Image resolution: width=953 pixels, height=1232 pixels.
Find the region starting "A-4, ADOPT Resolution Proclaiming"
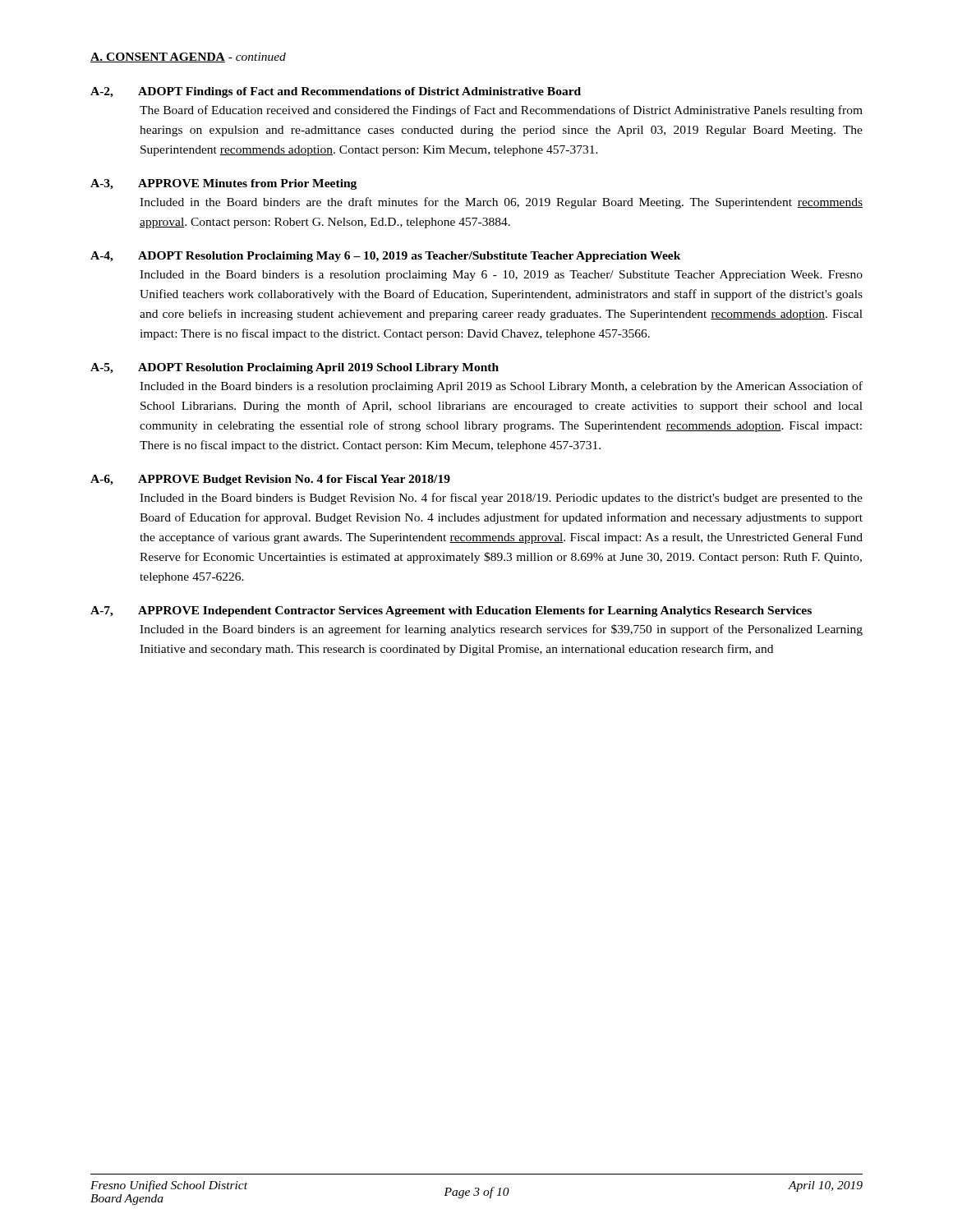pos(476,296)
